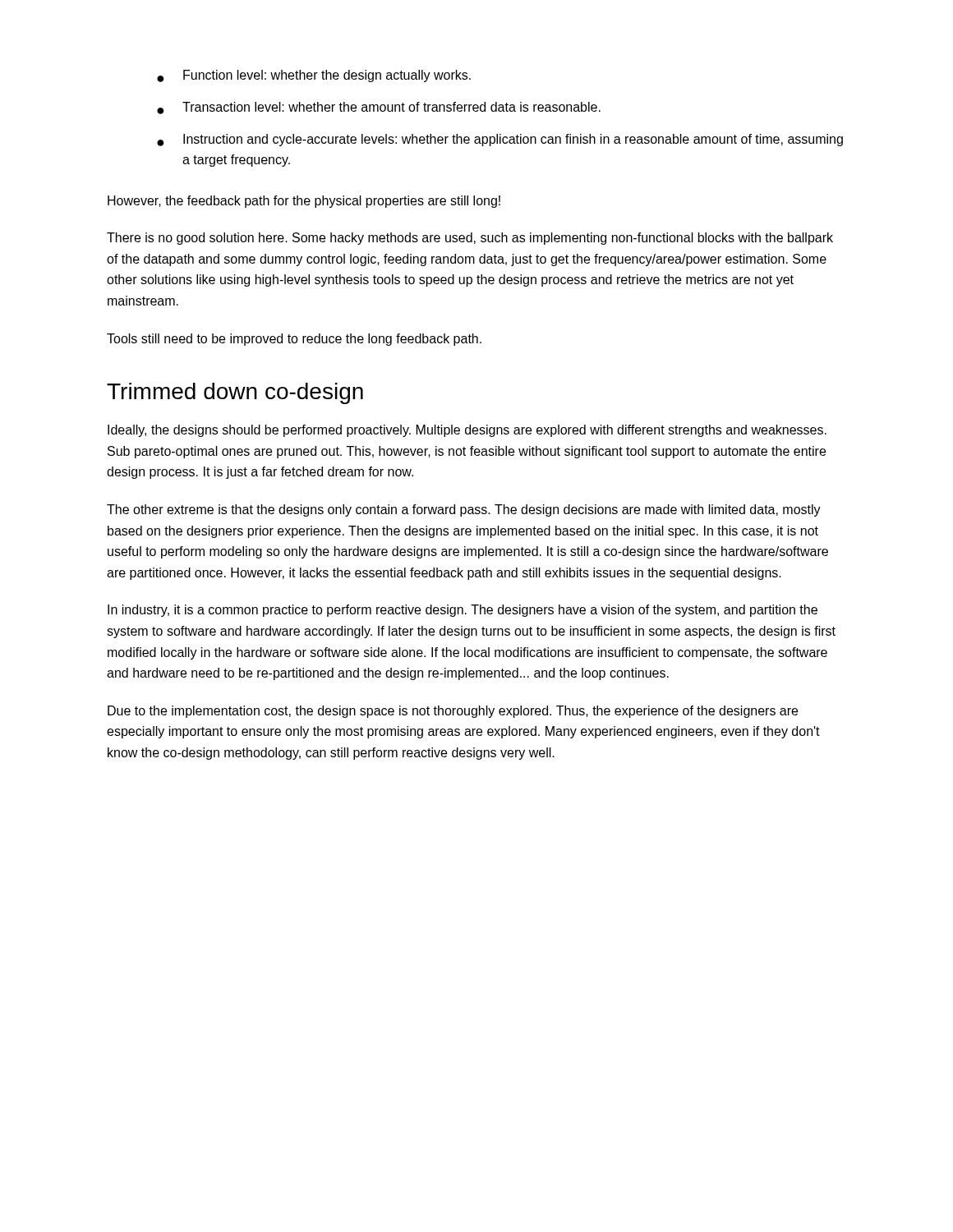Find "Trimmed down co-design" on this page

click(x=236, y=391)
